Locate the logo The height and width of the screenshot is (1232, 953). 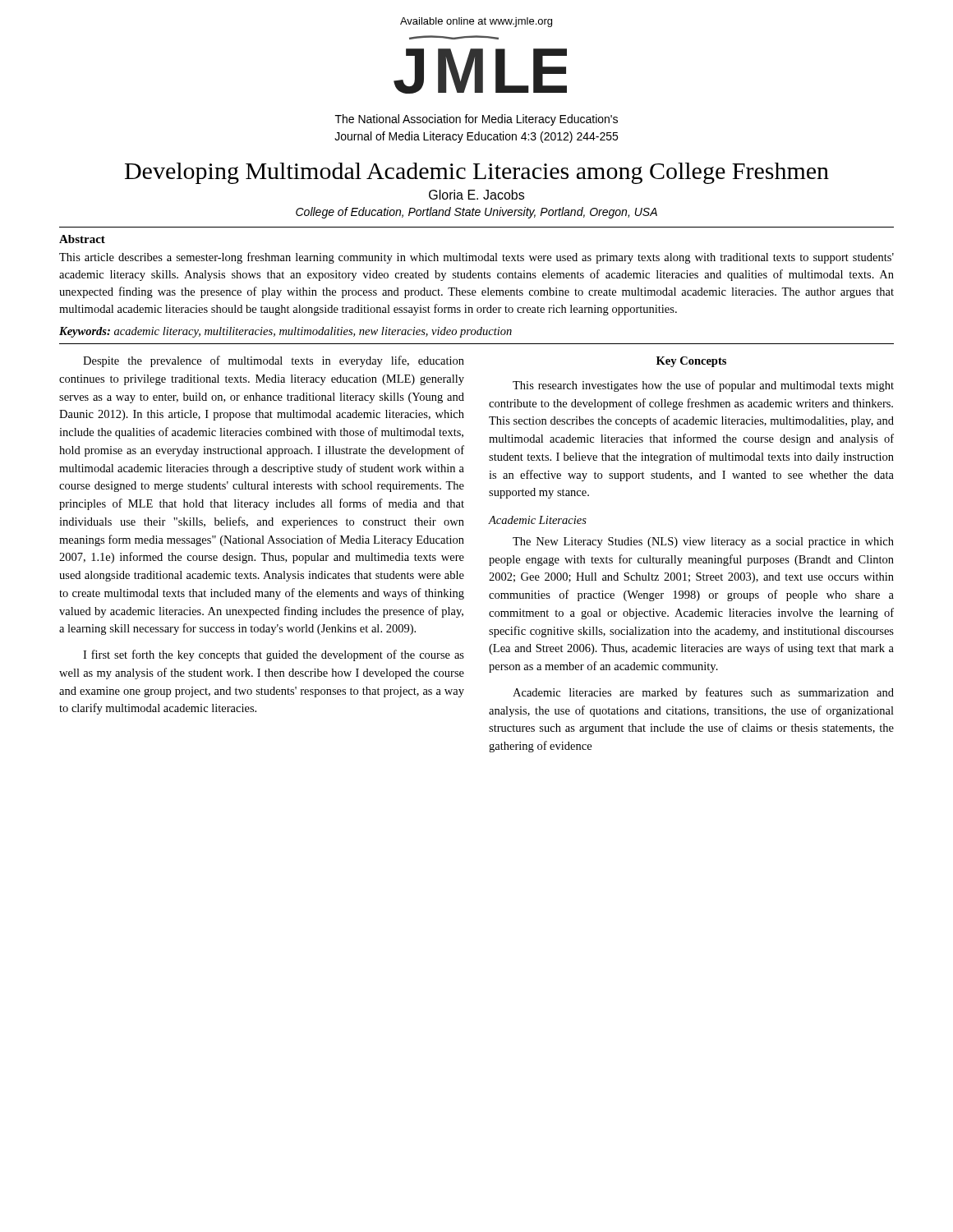click(476, 68)
